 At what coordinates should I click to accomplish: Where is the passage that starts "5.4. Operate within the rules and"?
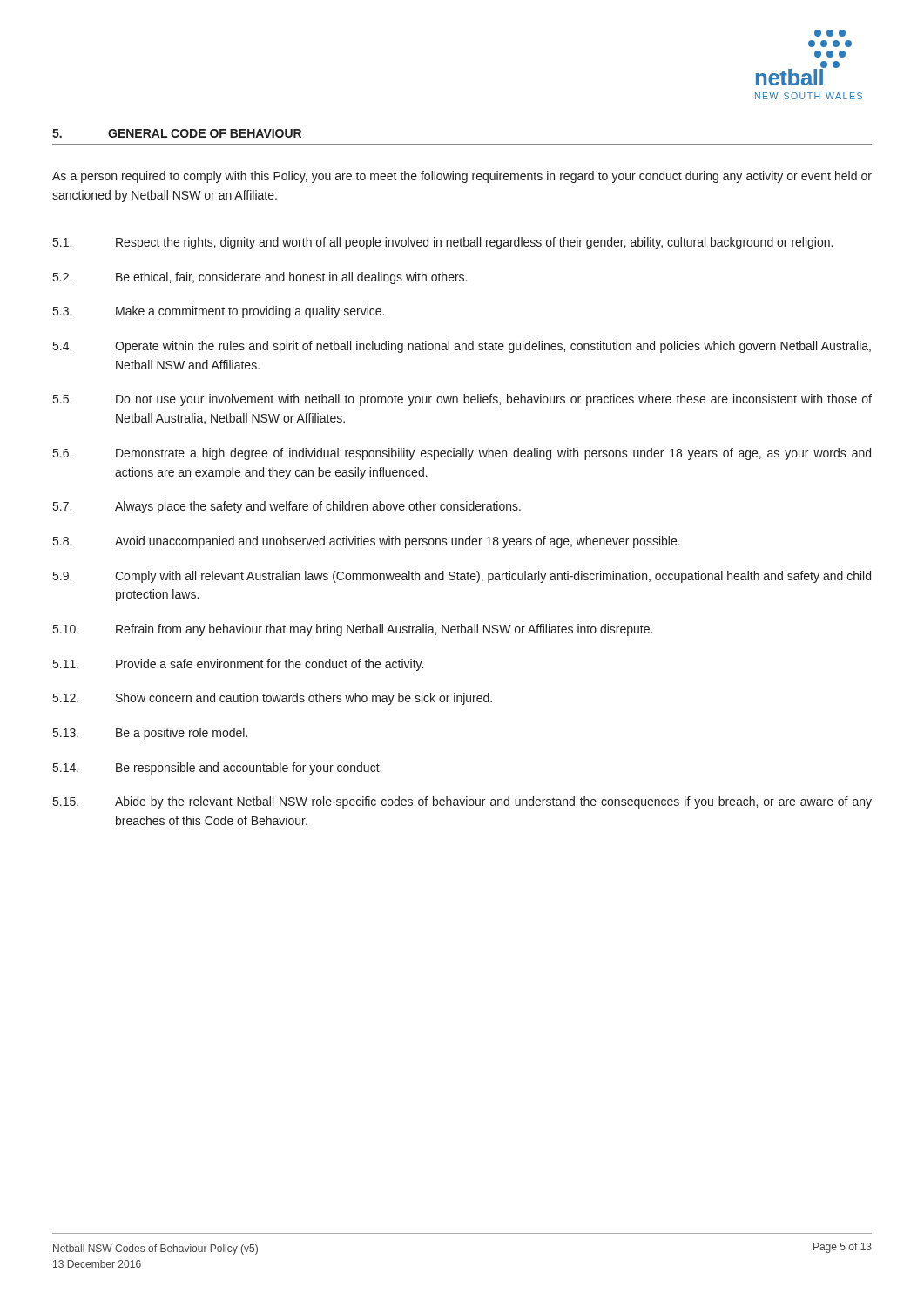point(462,356)
